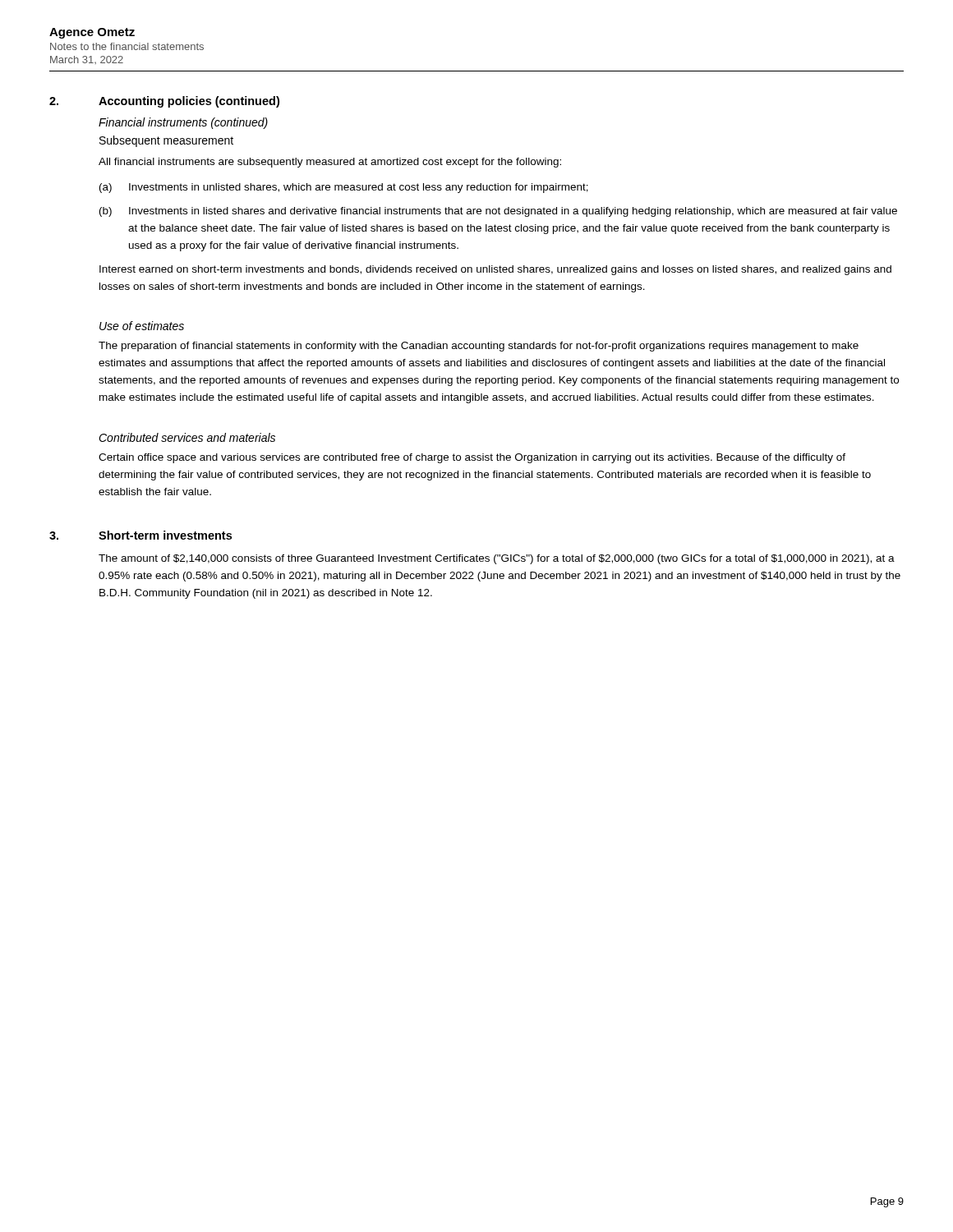Locate the text "Use of estimates"
The width and height of the screenshot is (953, 1232).
click(141, 326)
